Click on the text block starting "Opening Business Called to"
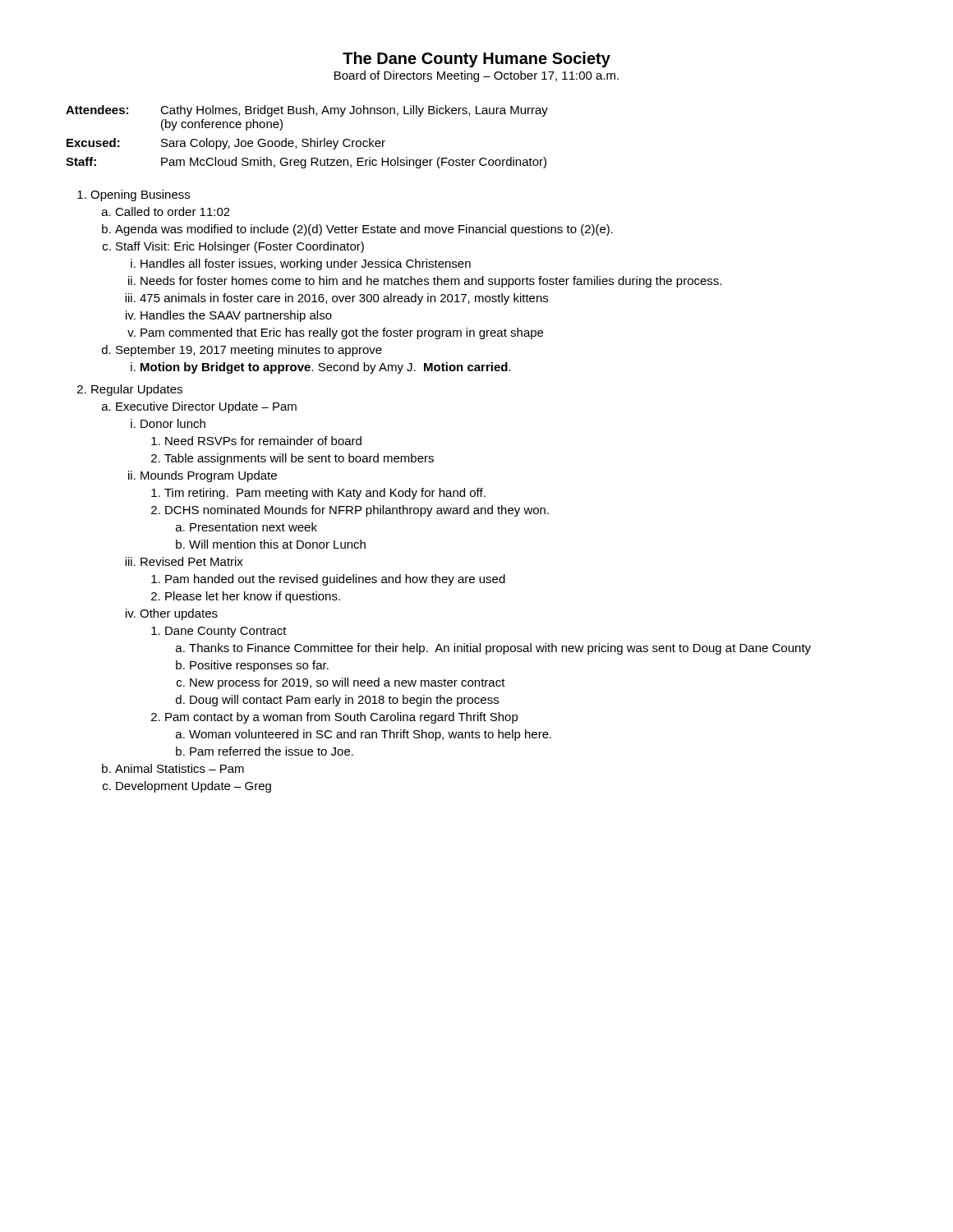 pyautogui.click(x=489, y=280)
